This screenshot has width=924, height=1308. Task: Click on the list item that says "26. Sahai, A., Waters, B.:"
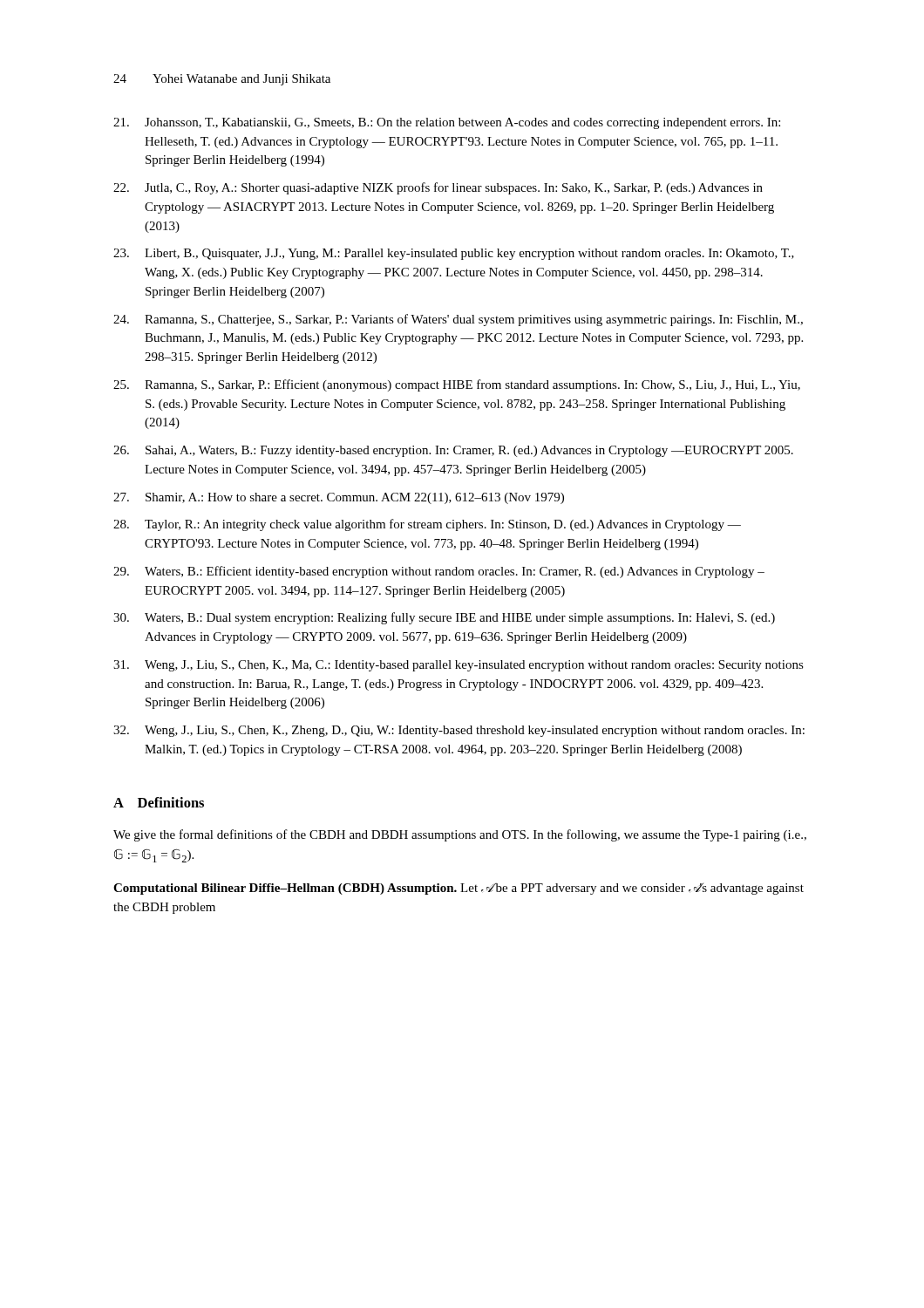click(x=462, y=460)
